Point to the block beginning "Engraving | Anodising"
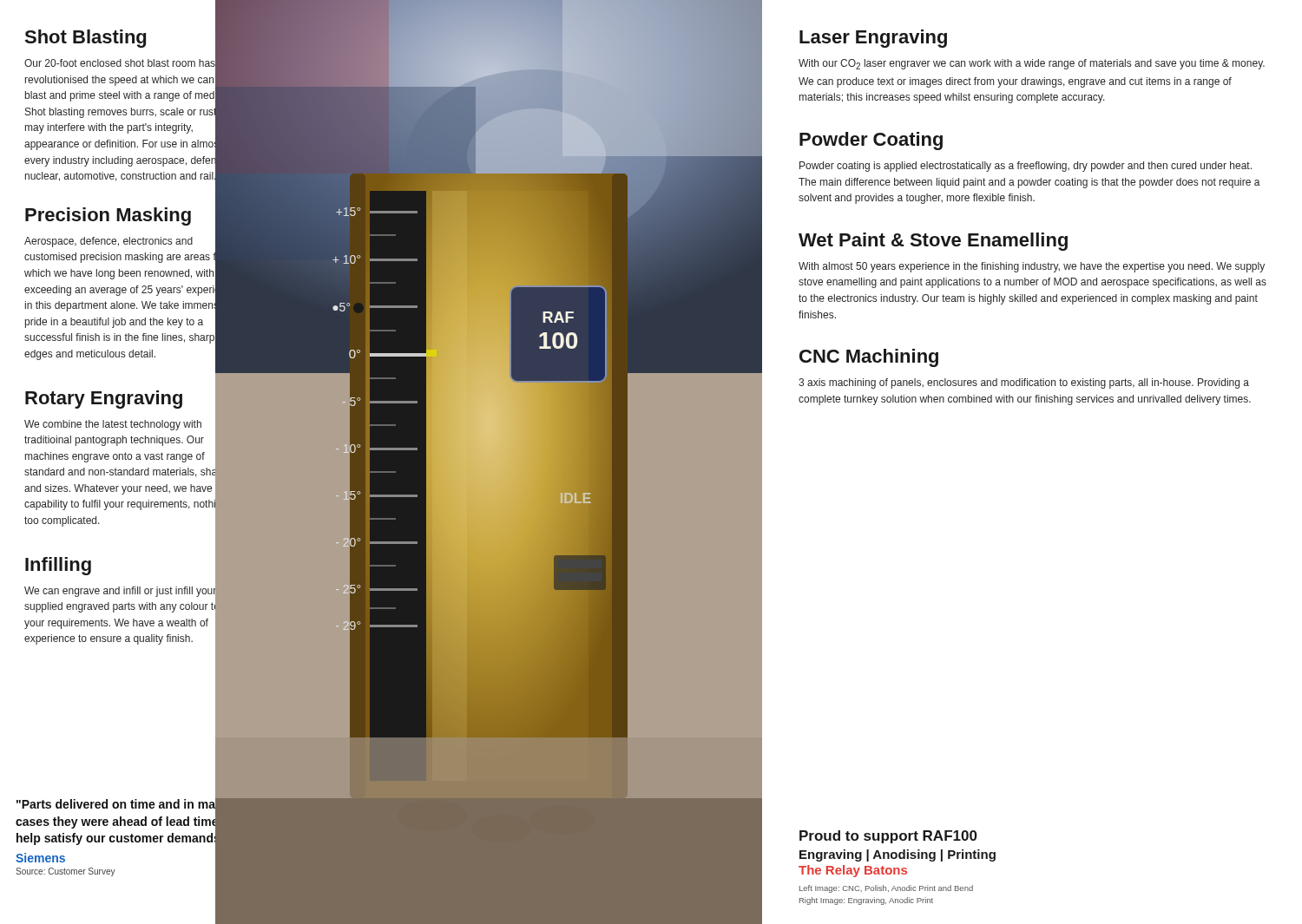1302x924 pixels. [x=897, y=854]
